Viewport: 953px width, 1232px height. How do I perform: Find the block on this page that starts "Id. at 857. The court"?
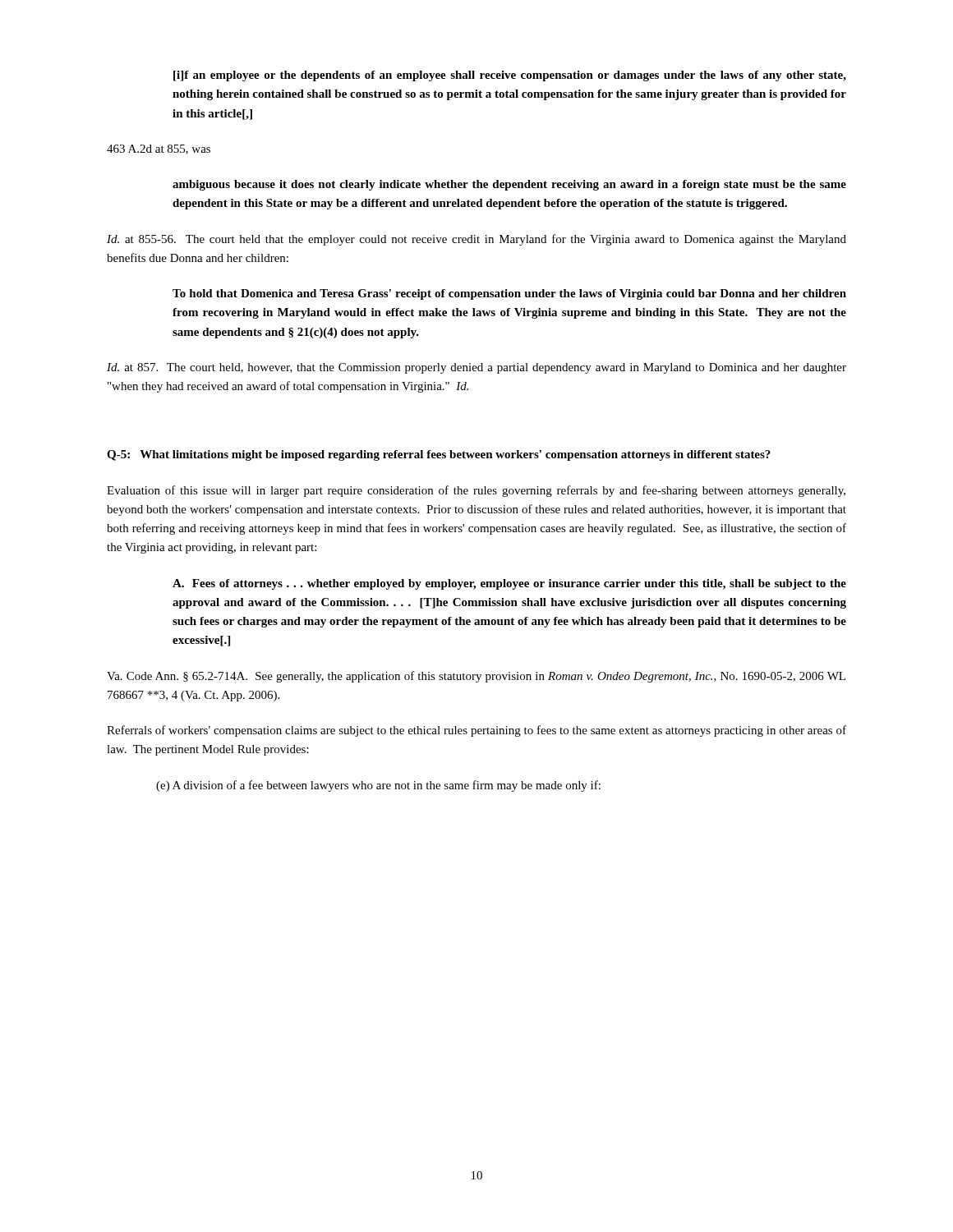point(476,376)
